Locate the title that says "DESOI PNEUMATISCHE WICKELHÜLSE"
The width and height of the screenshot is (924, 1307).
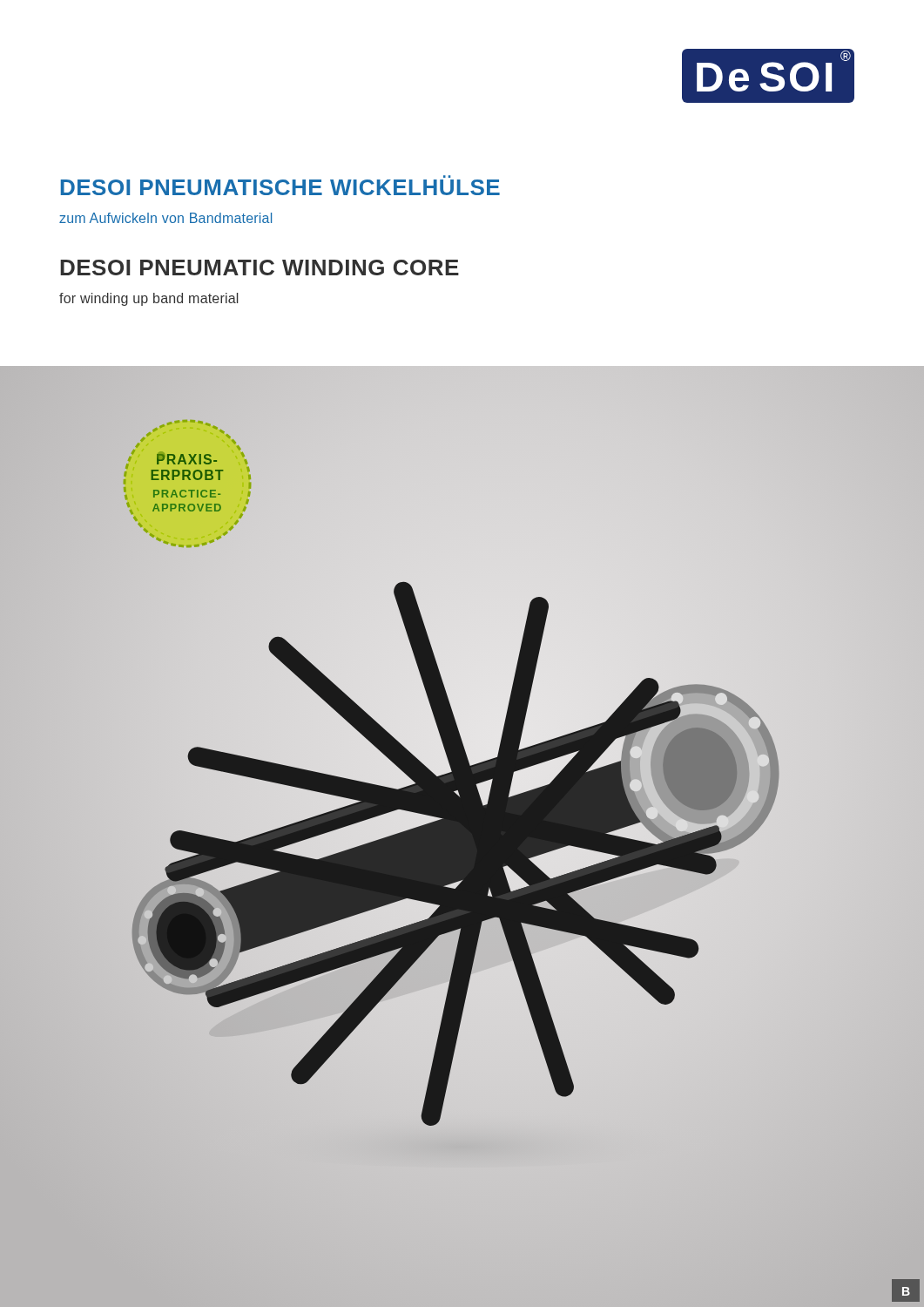pyautogui.click(x=280, y=187)
